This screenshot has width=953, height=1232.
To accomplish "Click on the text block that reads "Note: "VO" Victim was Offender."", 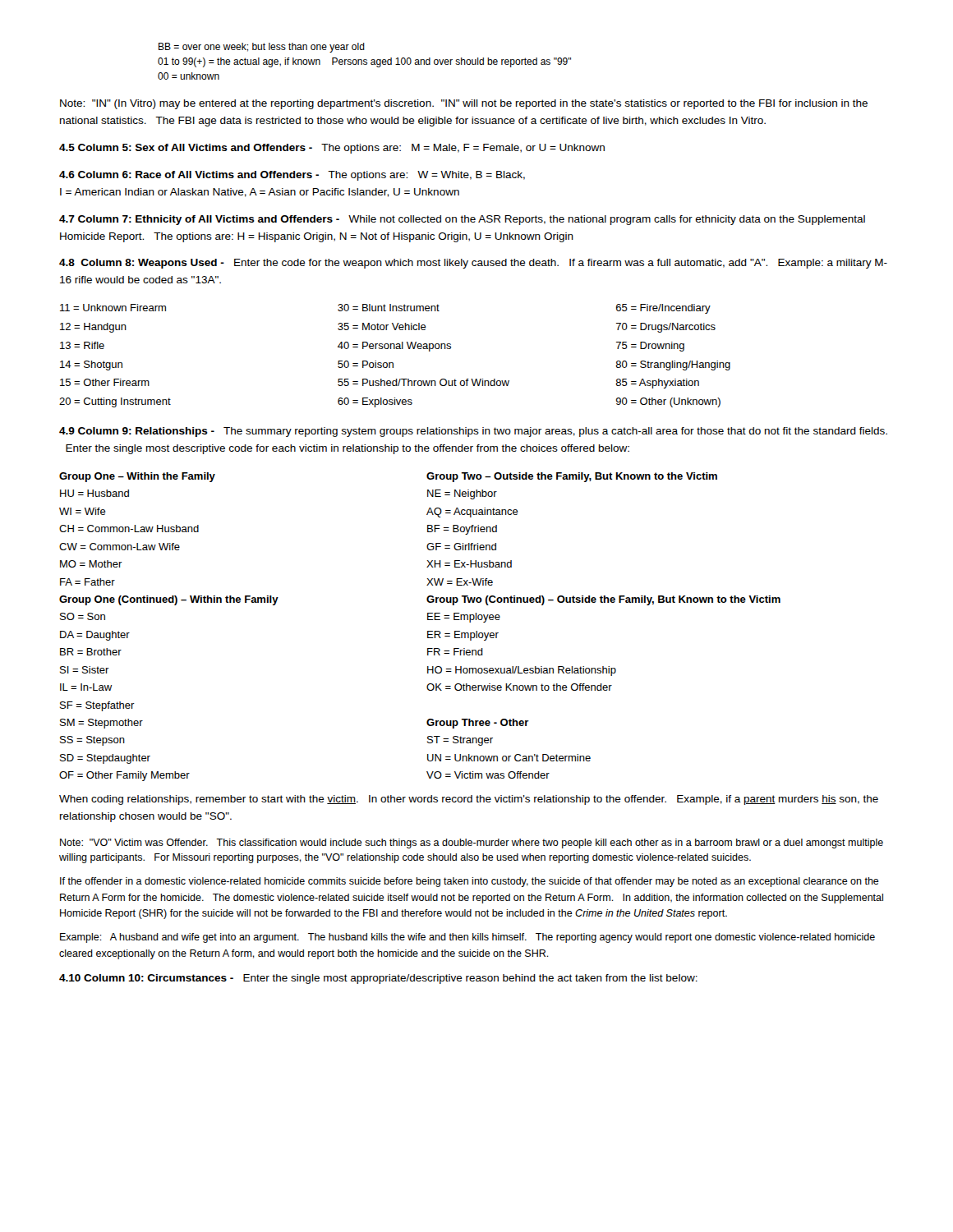I will [x=471, y=850].
